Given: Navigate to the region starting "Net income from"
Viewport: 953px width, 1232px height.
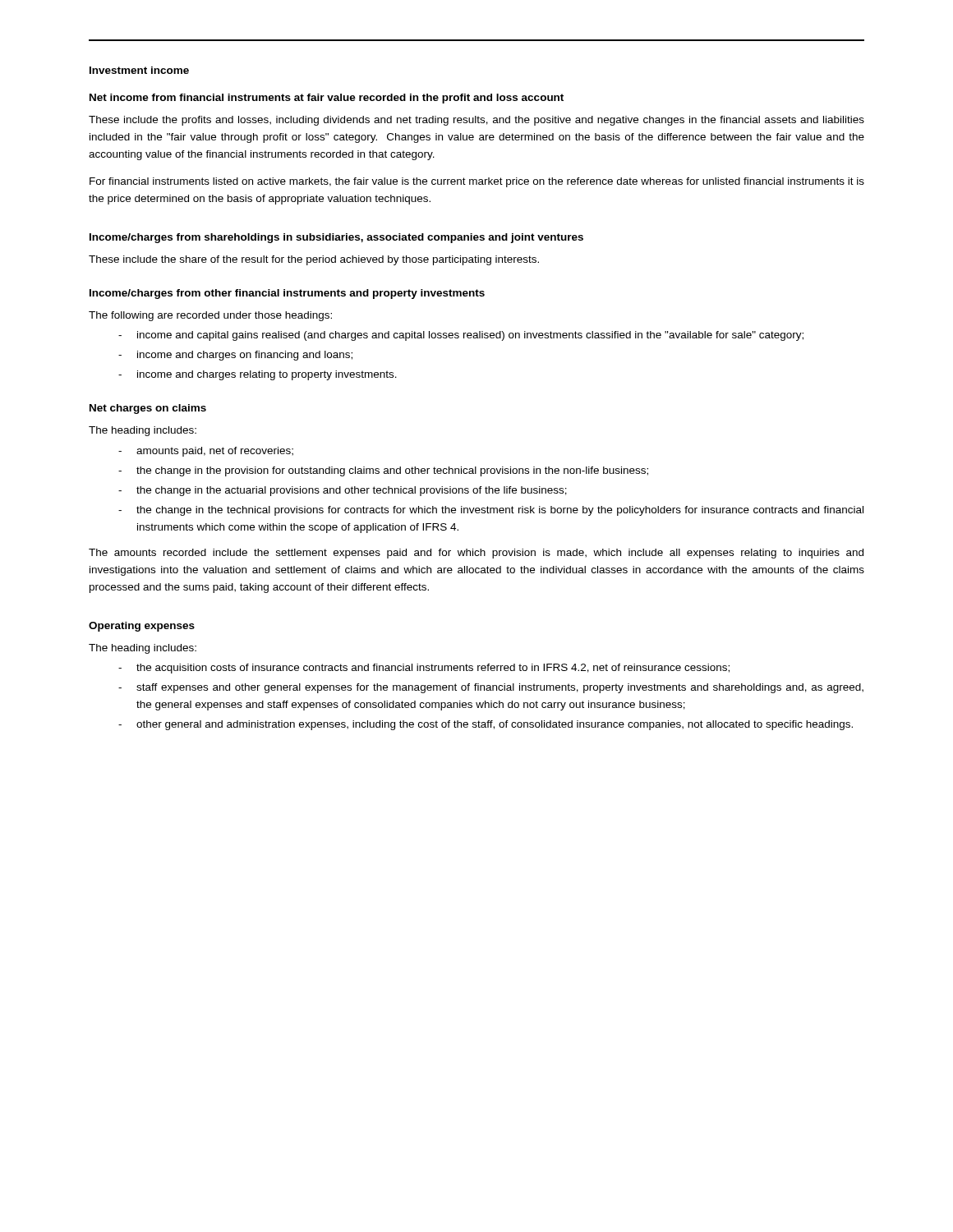Looking at the screenshot, I should (x=326, y=97).
